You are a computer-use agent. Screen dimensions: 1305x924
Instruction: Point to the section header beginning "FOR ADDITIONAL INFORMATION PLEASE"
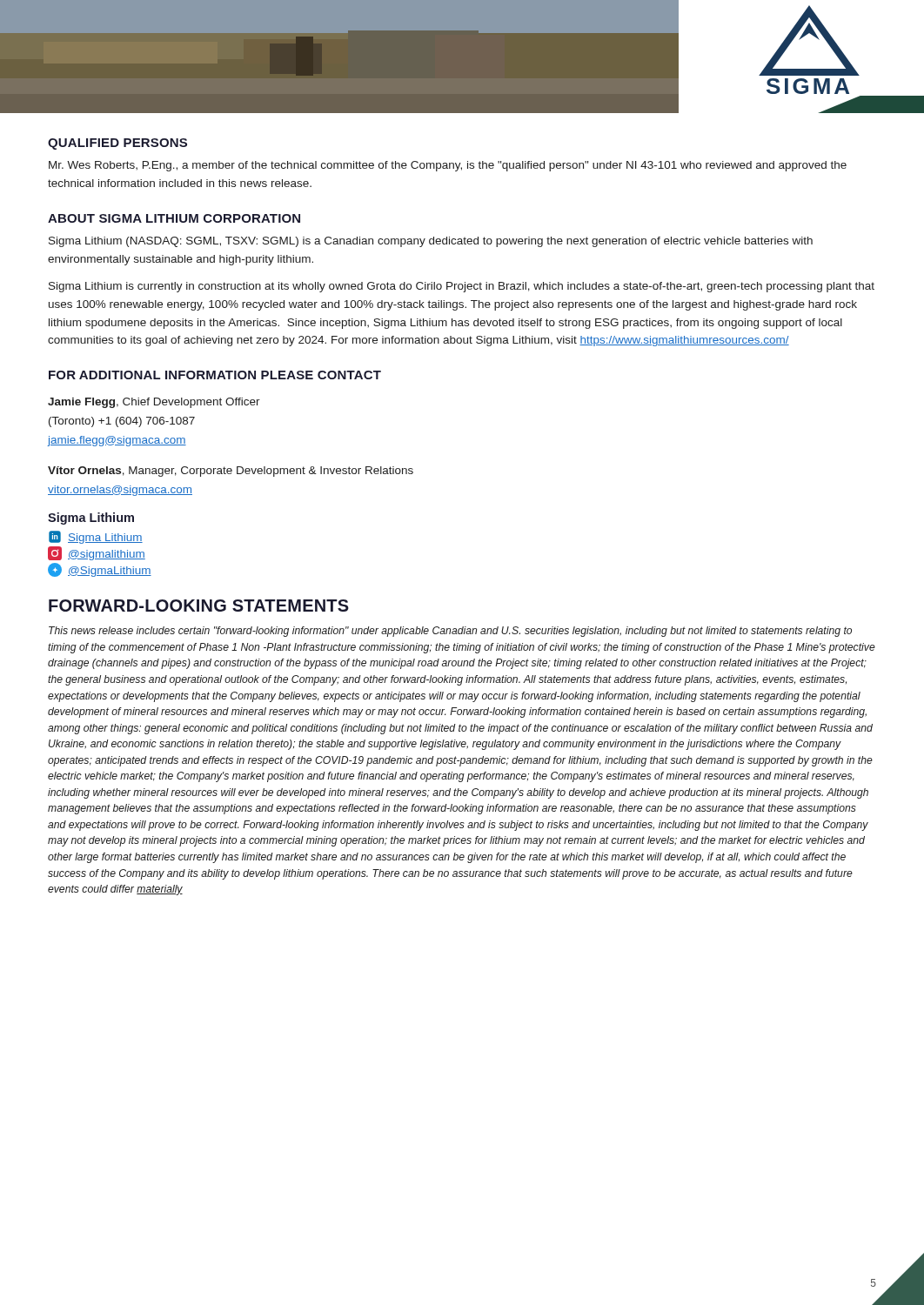(215, 375)
